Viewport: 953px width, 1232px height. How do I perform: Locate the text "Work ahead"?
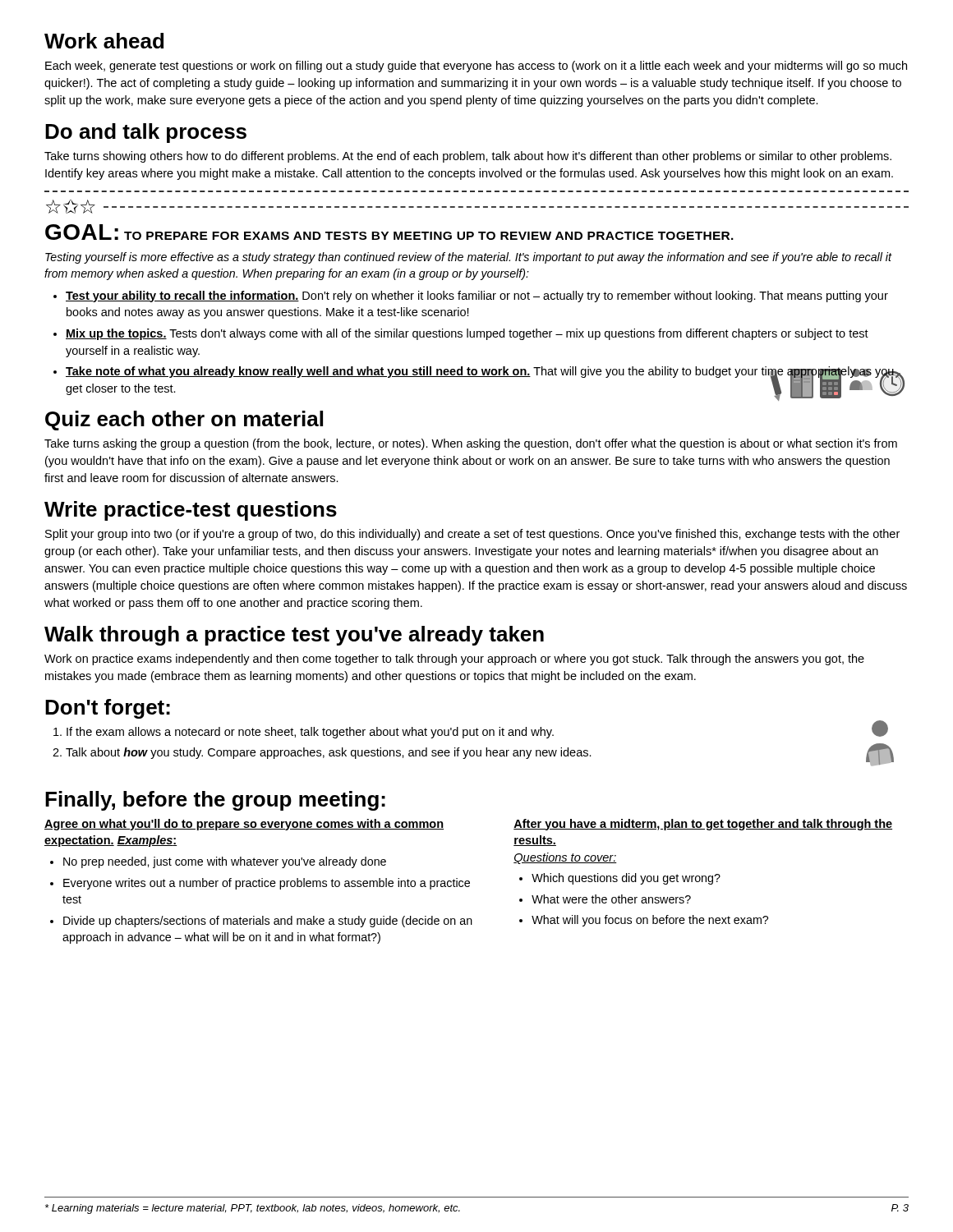pyautogui.click(x=104, y=41)
